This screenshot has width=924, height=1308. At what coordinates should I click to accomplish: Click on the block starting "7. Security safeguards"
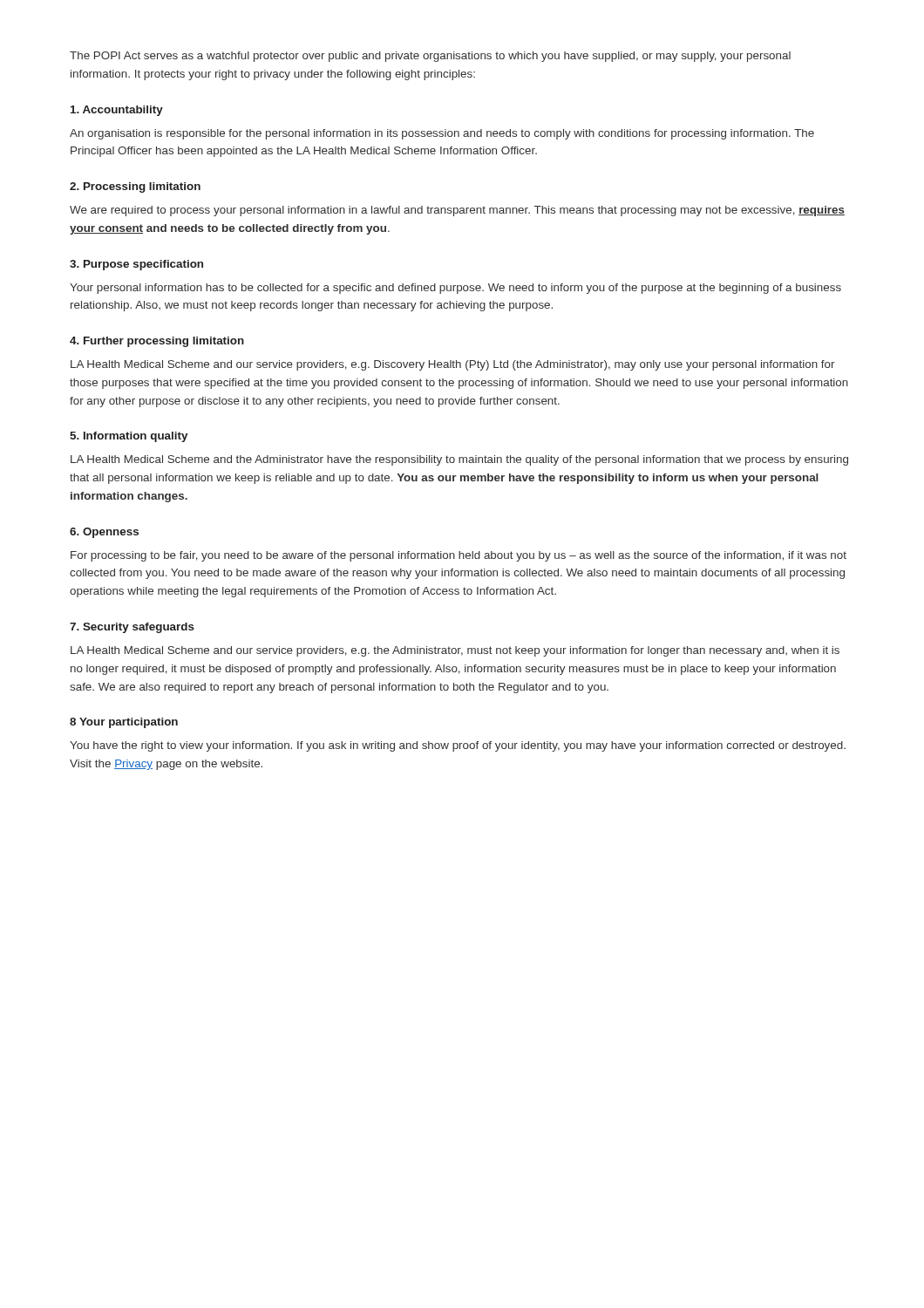pos(132,628)
